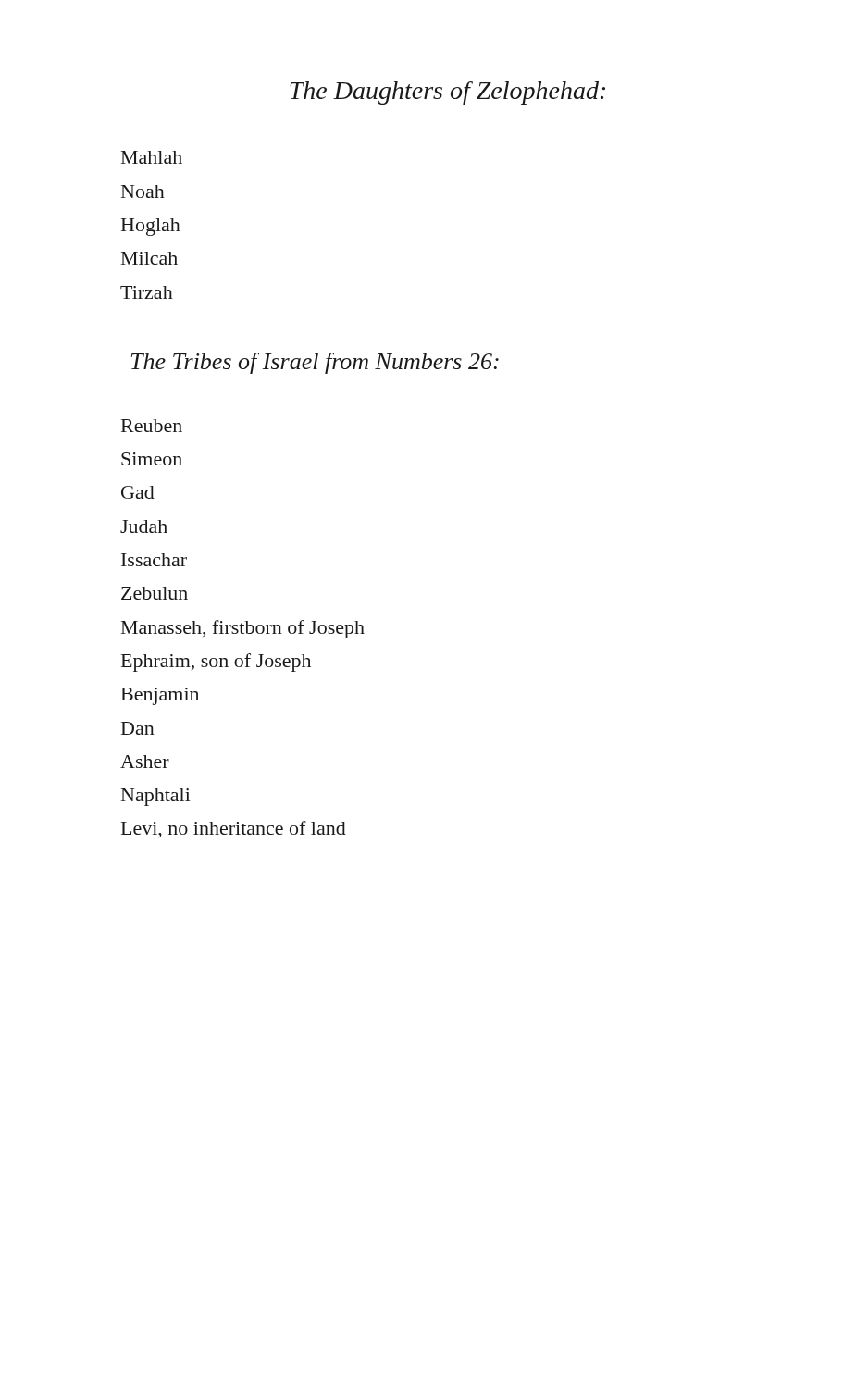
Task: Find the block starting "The Tribes of Israel from Numbers 26:"
Action: tap(315, 361)
